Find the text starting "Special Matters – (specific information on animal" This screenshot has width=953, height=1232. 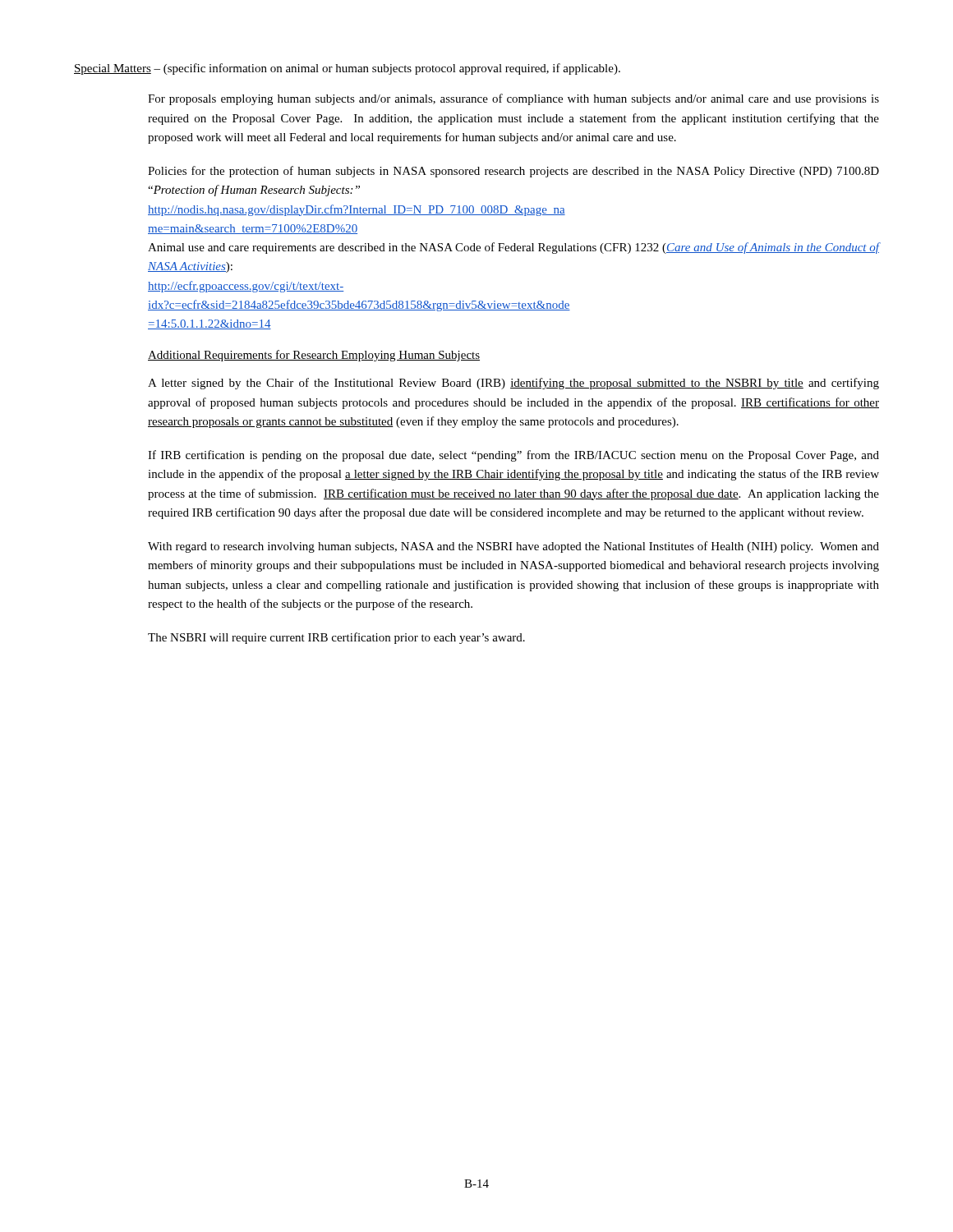[x=347, y=68]
